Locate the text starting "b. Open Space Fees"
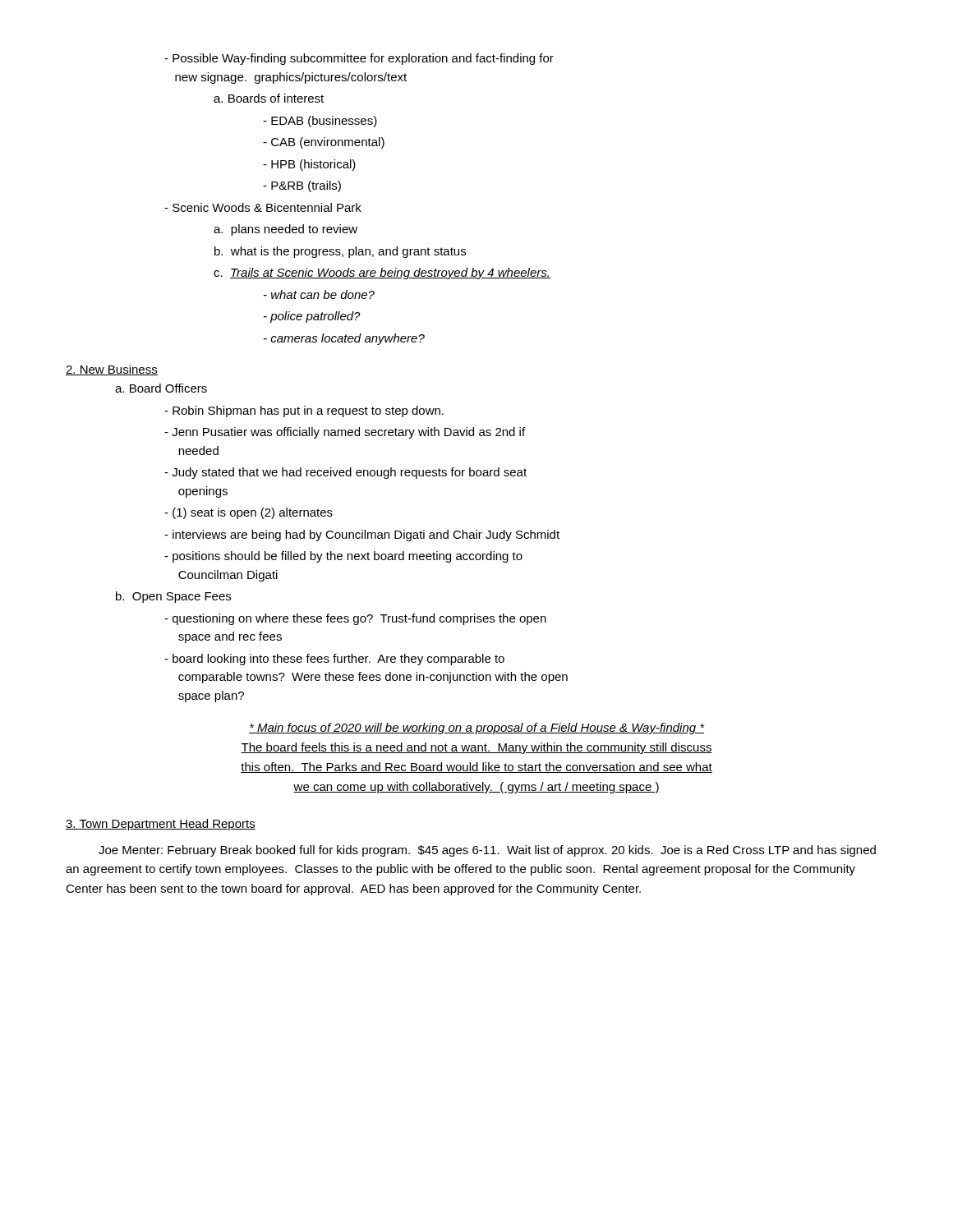 click(173, 596)
